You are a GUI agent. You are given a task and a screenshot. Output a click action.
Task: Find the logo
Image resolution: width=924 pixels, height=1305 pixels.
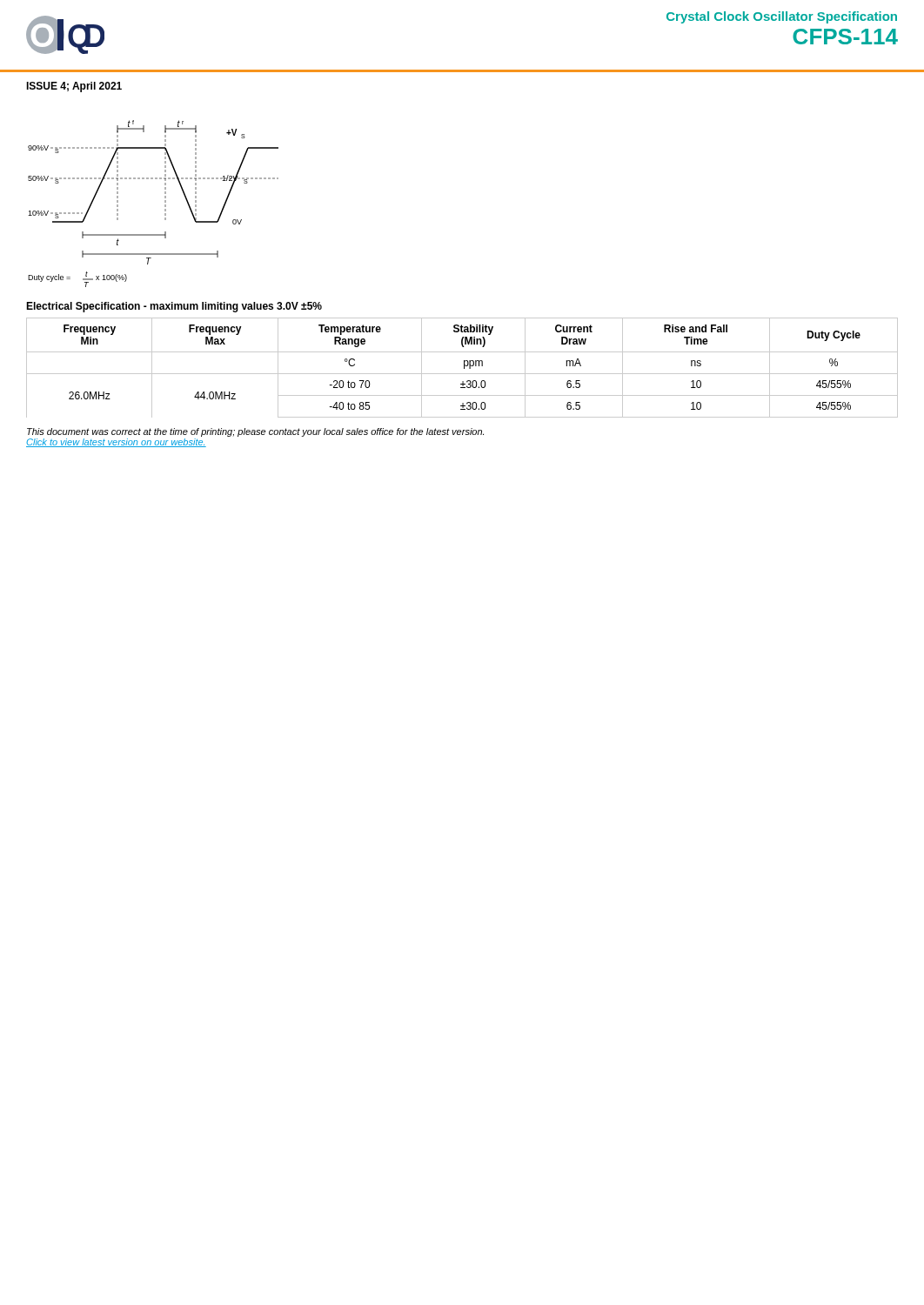pyautogui.click(x=65, y=35)
